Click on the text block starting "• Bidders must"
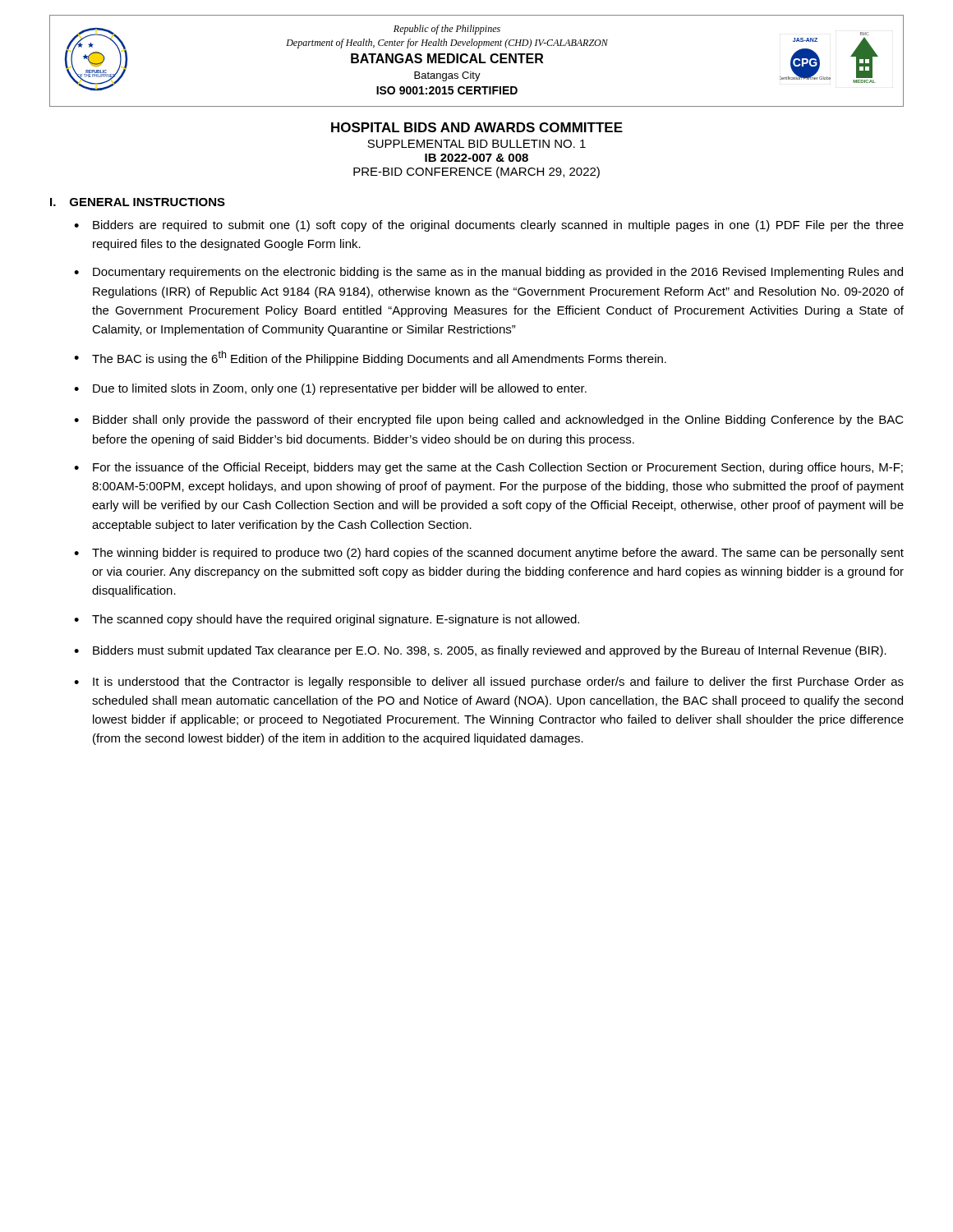The height and width of the screenshot is (1232, 953). [x=489, y=651]
